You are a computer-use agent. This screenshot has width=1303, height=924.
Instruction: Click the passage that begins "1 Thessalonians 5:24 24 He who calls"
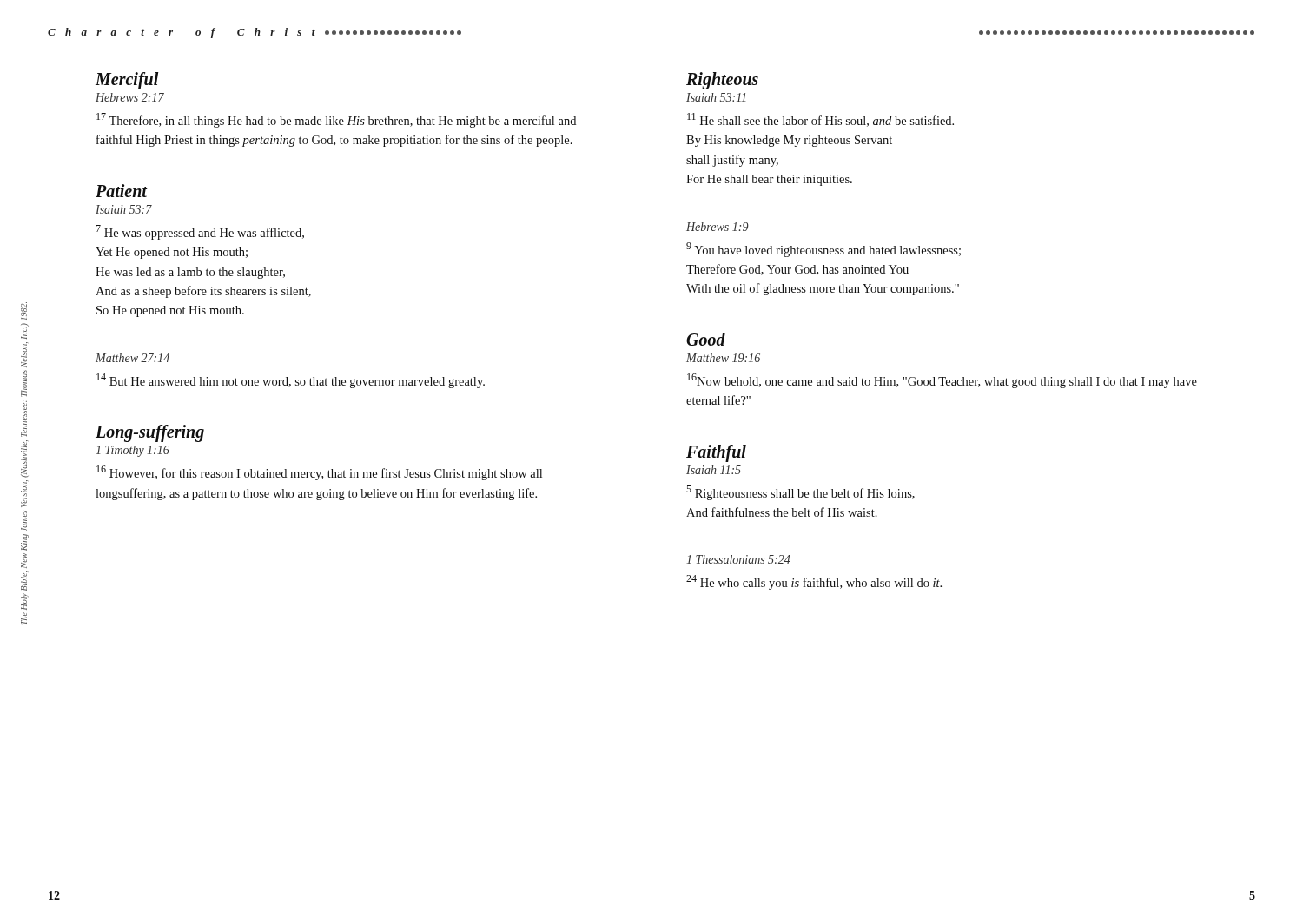click(738, 559)
